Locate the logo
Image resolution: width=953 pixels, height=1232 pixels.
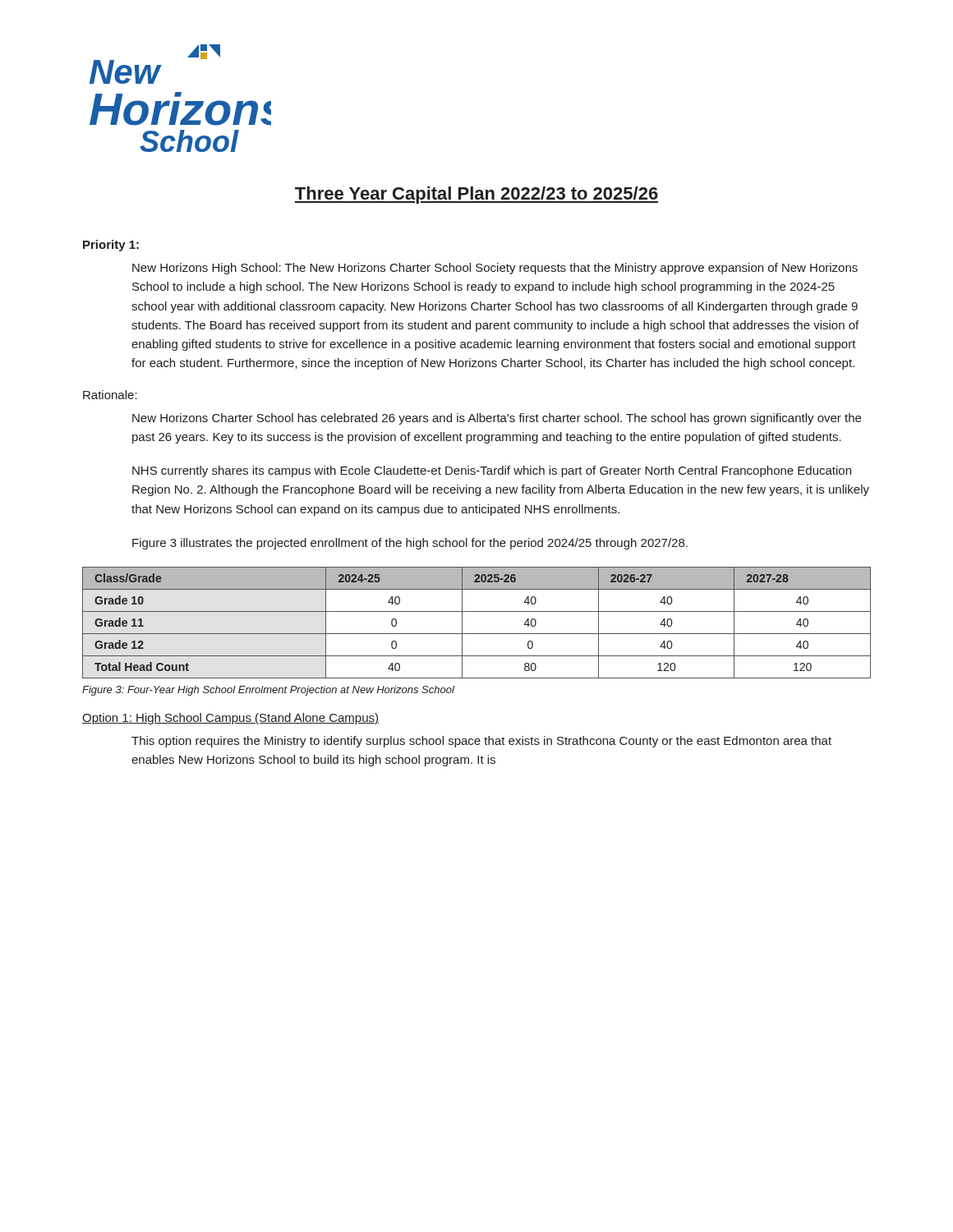coord(476,100)
